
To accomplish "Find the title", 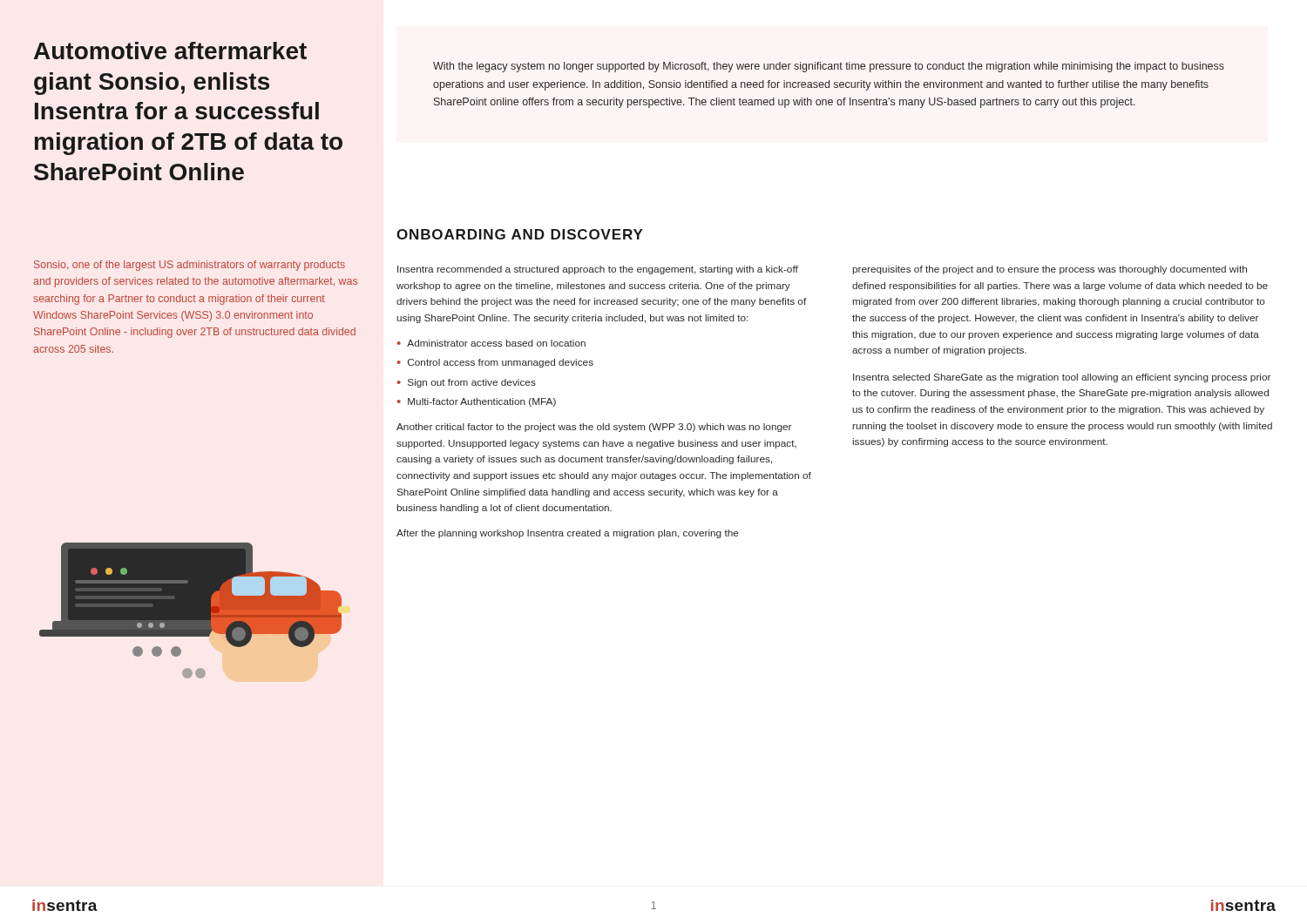I will point(200,112).
